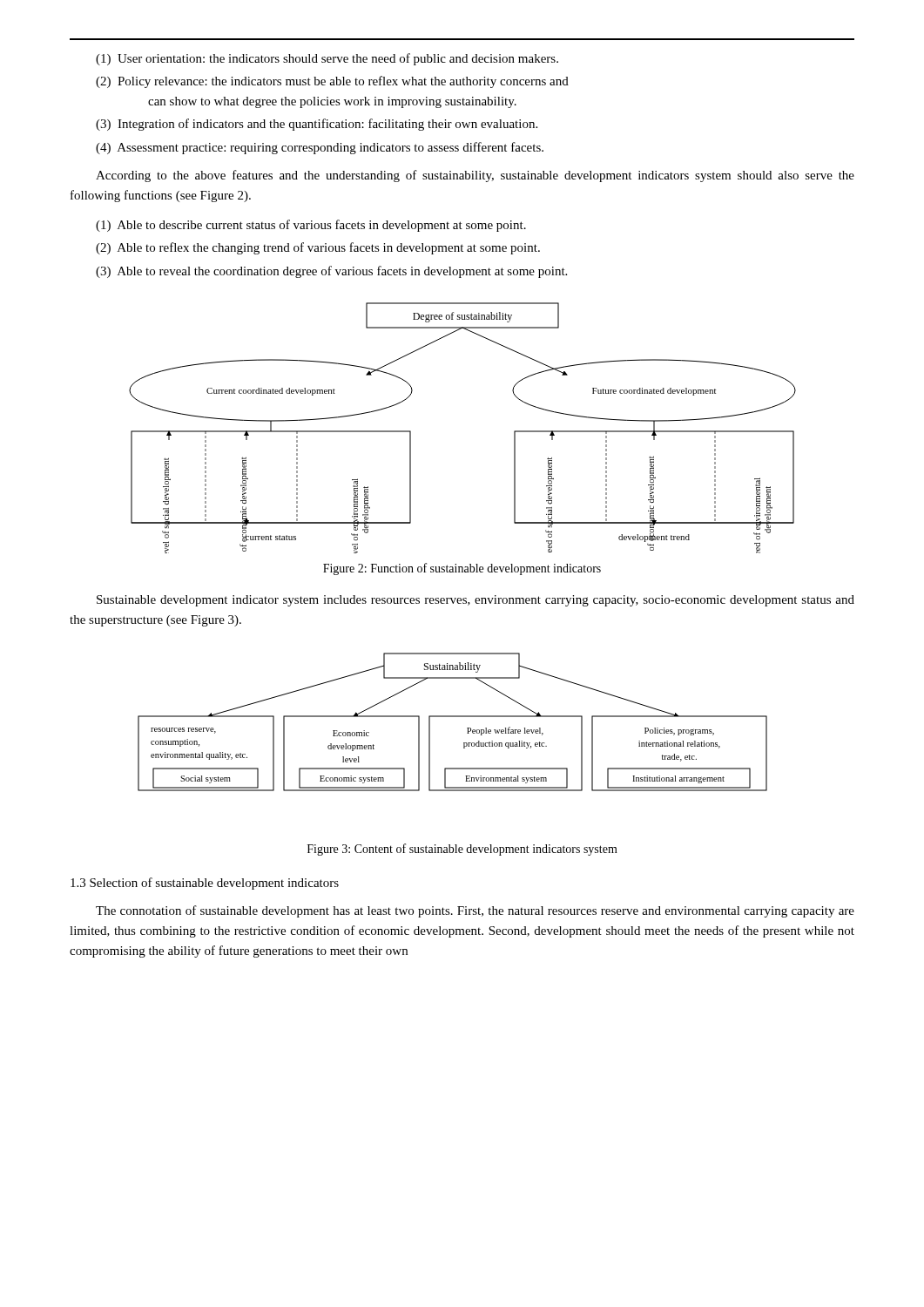Image resolution: width=924 pixels, height=1307 pixels.
Task: Select the element starting "(2) Able to reflex the"
Action: click(318, 247)
